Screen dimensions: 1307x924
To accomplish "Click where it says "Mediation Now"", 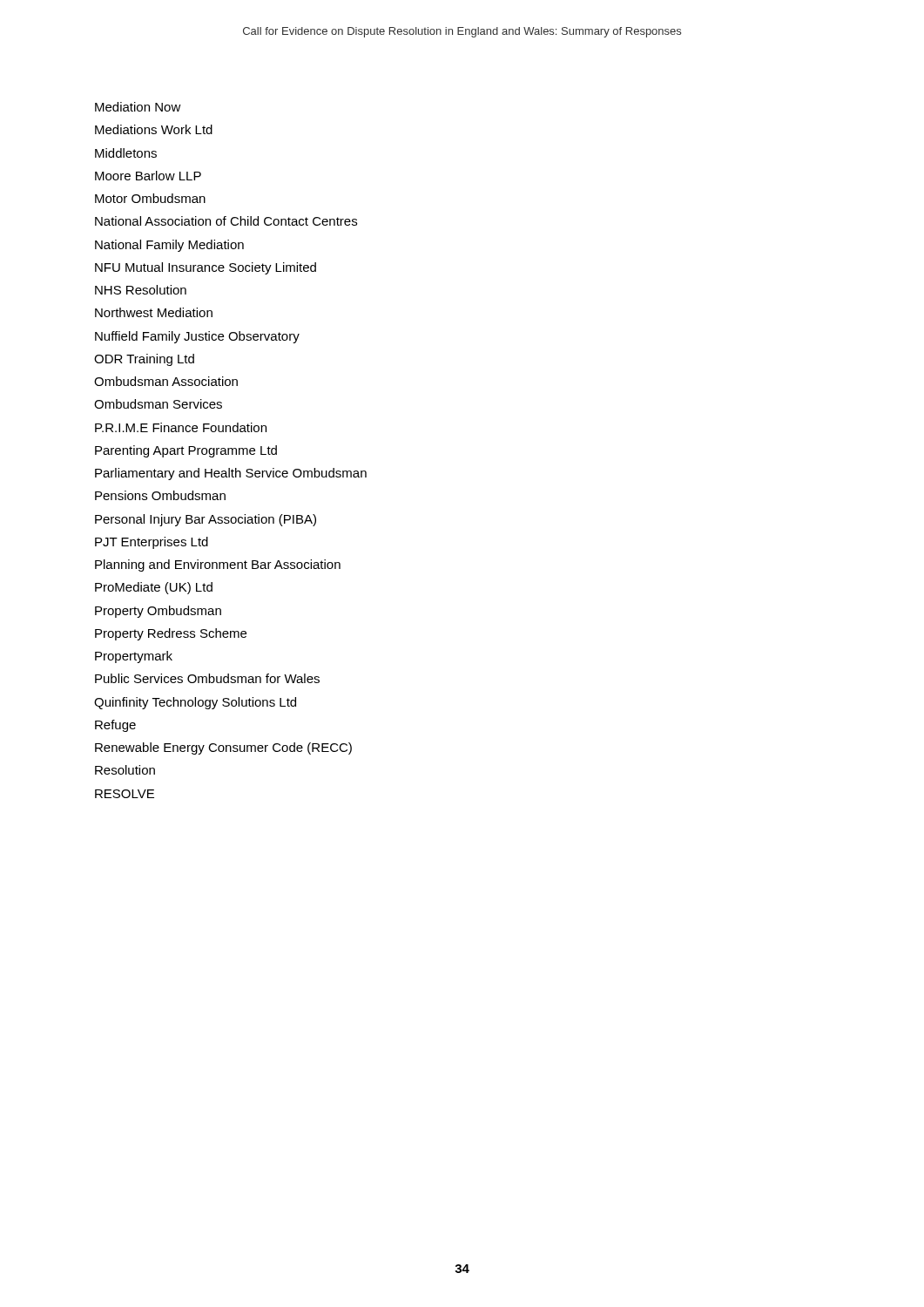I will [x=137, y=107].
